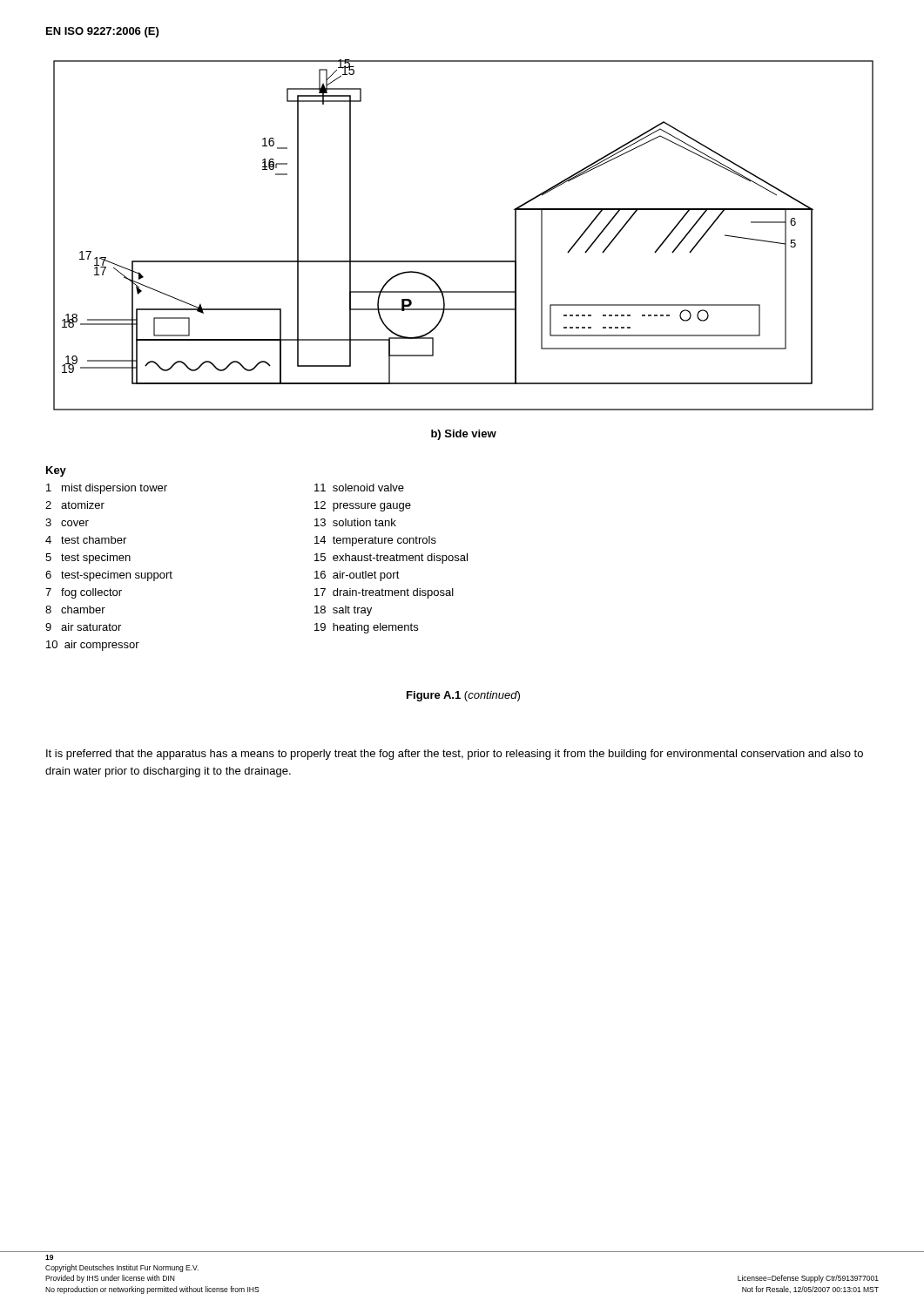This screenshot has height=1307, width=924.
Task: Navigate to the text starting "5 test specimen"
Action: tap(88, 557)
